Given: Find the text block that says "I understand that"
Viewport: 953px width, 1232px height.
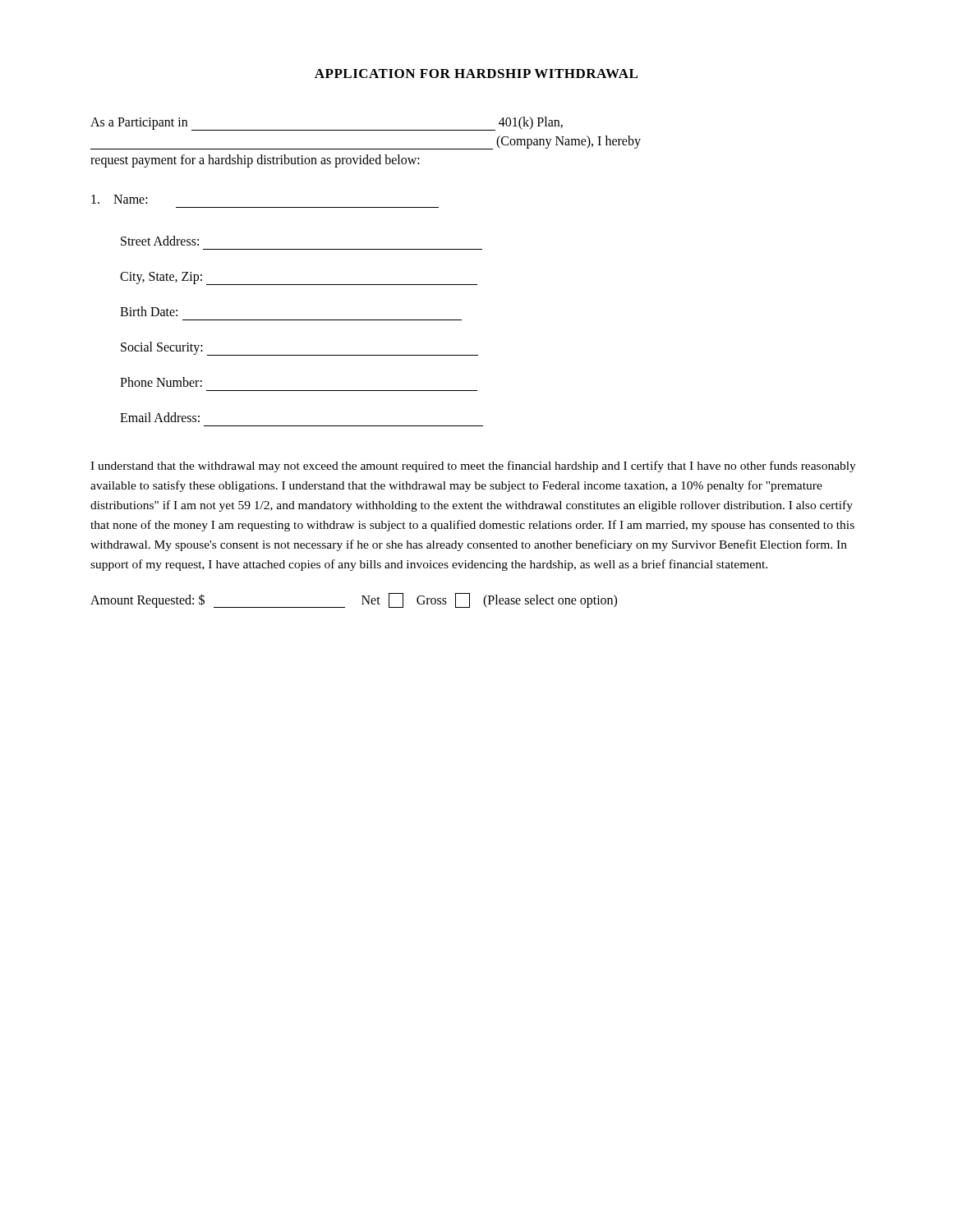Looking at the screenshot, I should pos(473,515).
